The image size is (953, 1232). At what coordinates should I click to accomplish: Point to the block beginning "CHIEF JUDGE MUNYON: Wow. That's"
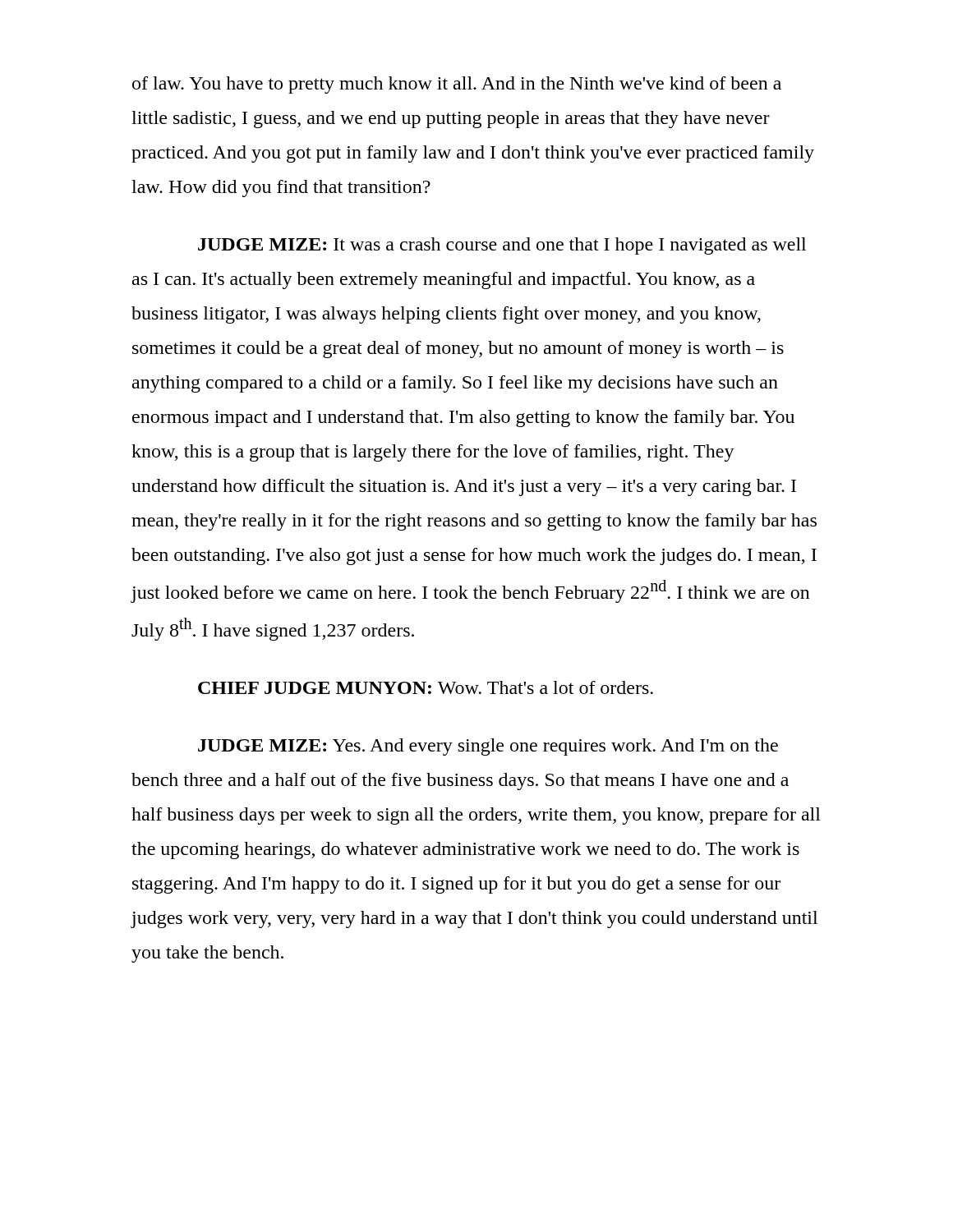click(476, 687)
